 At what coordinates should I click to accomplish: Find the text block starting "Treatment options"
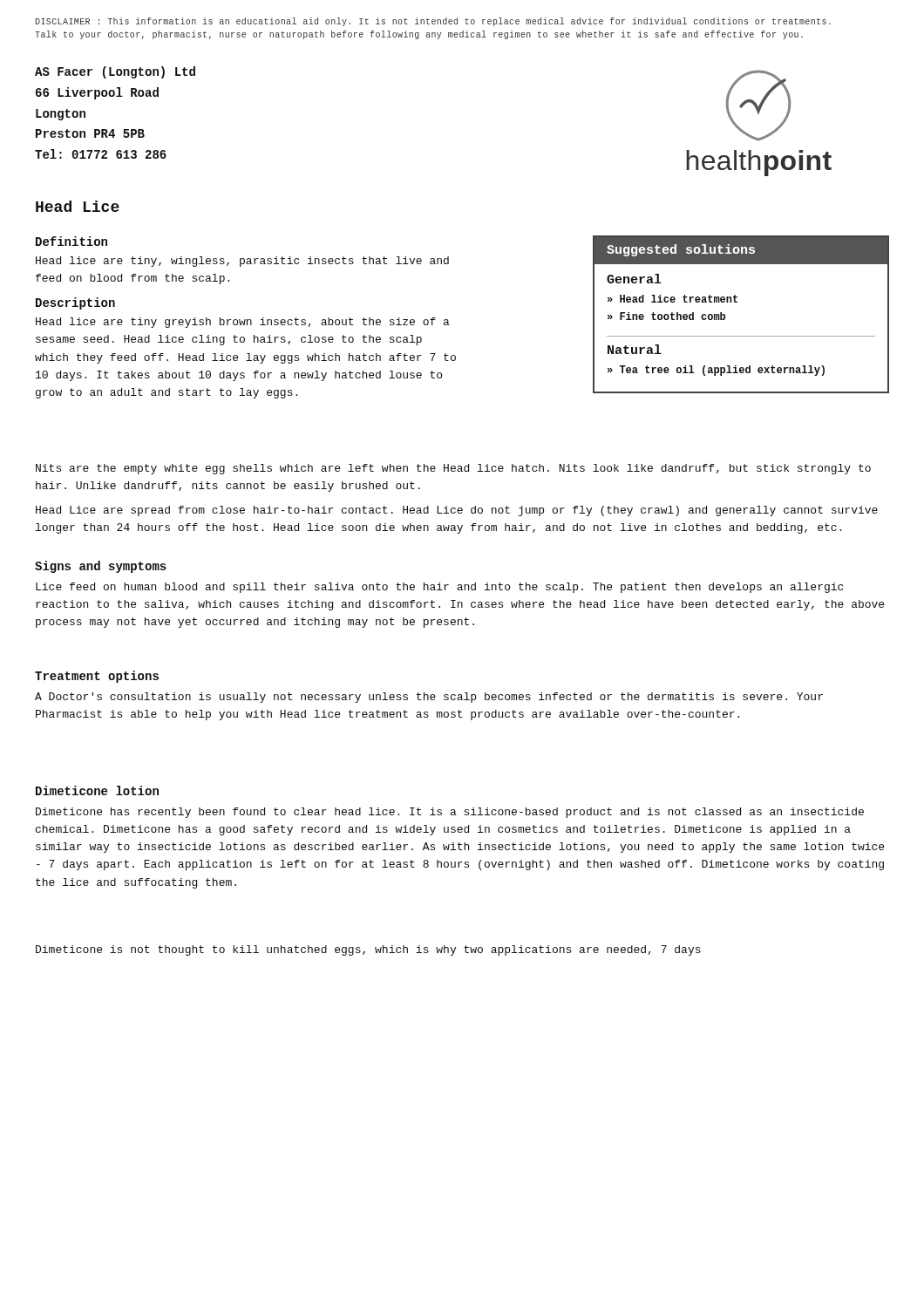pyautogui.click(x=97, y=677)
